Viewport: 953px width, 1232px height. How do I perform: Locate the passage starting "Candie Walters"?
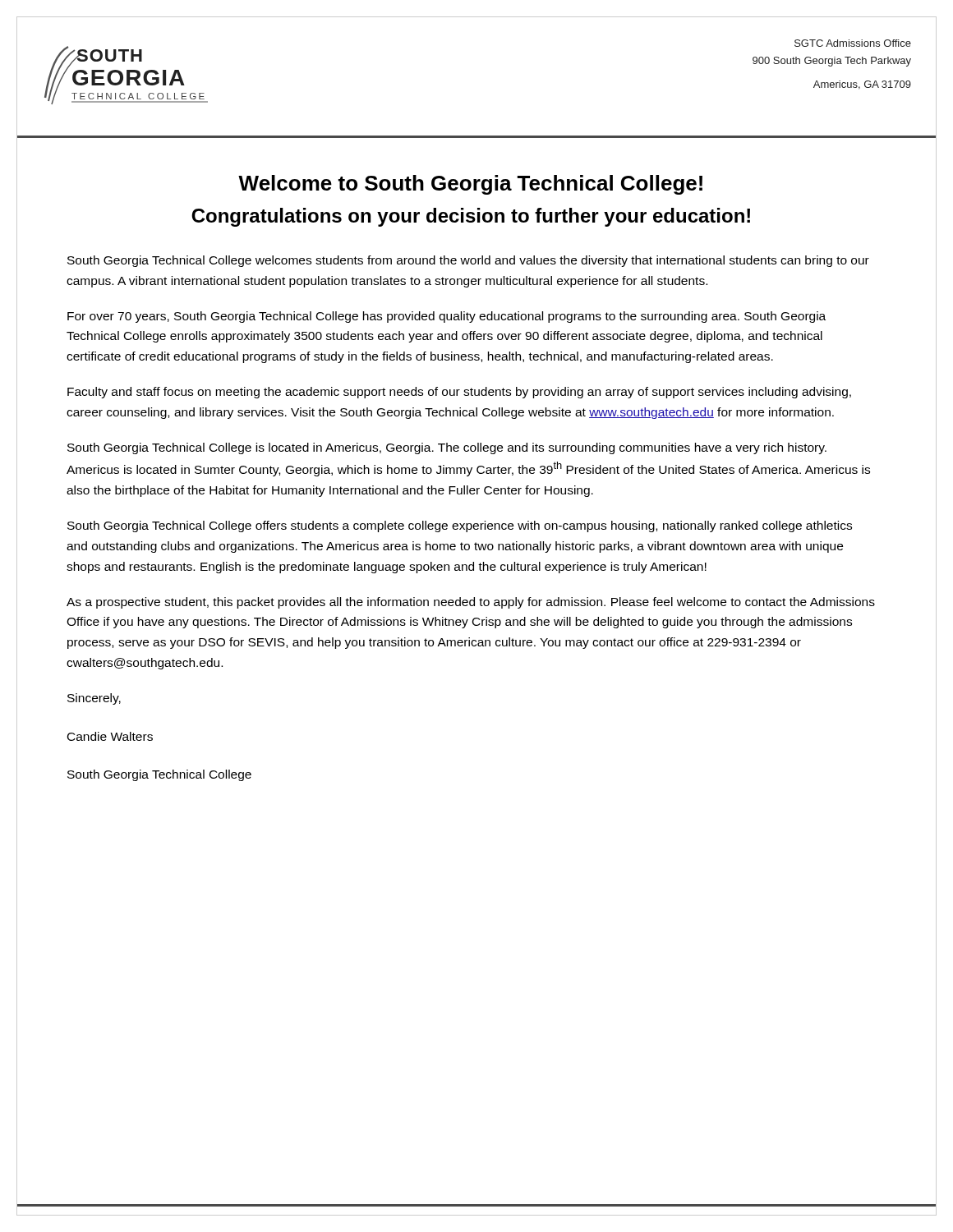[x=110, y=736]
